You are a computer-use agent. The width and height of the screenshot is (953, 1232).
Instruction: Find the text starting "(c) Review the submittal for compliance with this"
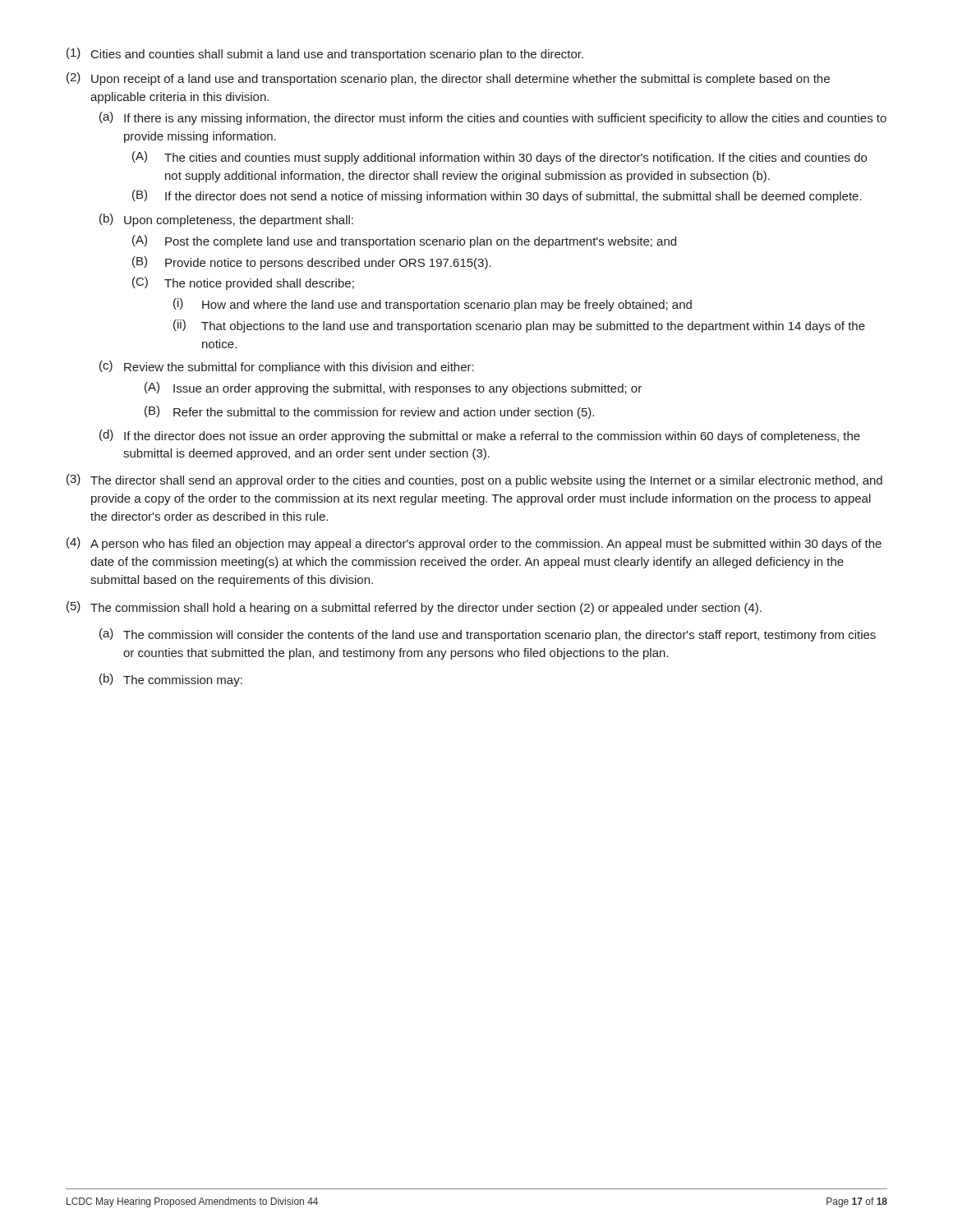(287, 367)
